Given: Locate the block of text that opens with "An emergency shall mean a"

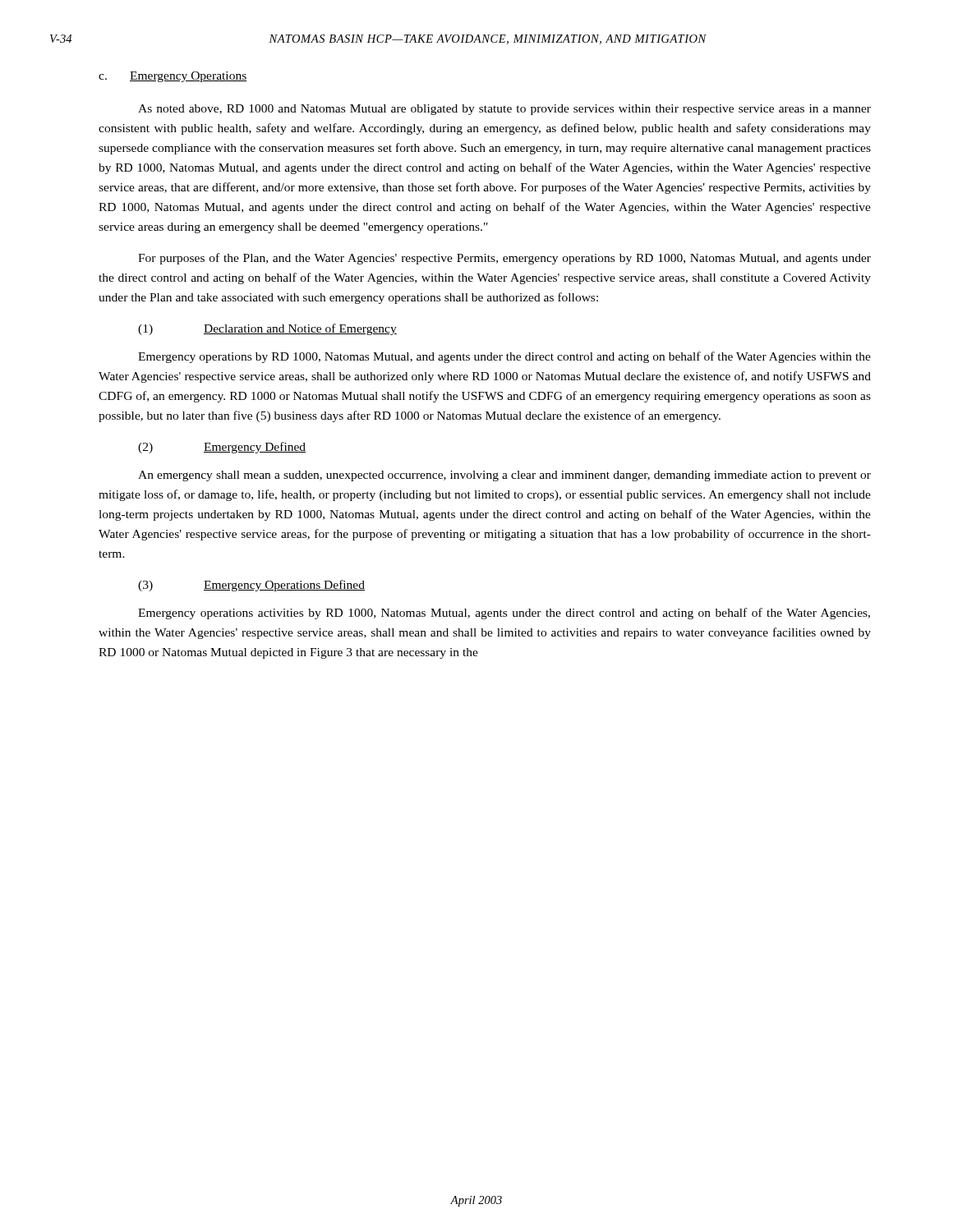Looking at the screenshot, I should point(485,514).
